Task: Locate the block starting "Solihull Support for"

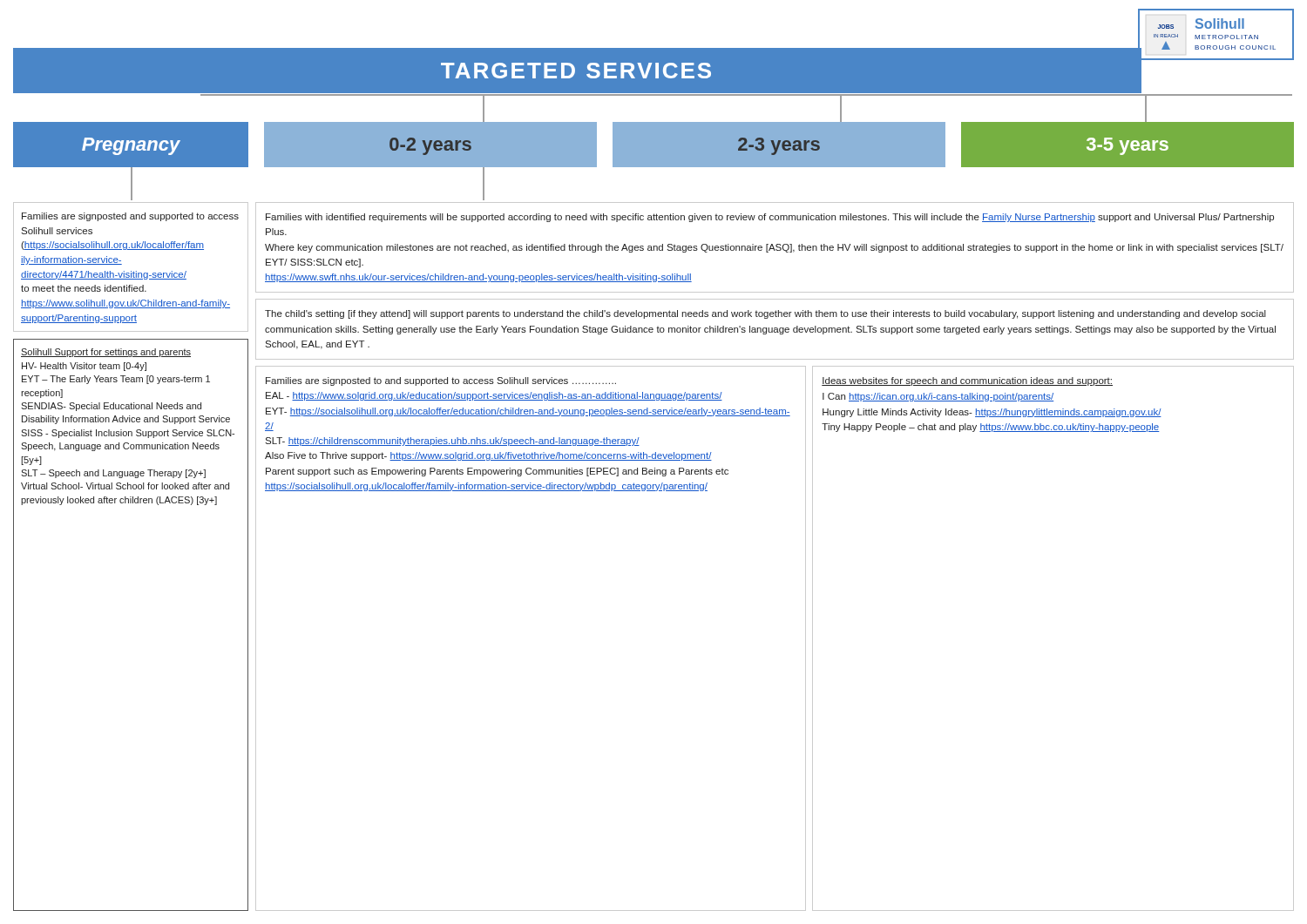Action: tap(128, 426)
